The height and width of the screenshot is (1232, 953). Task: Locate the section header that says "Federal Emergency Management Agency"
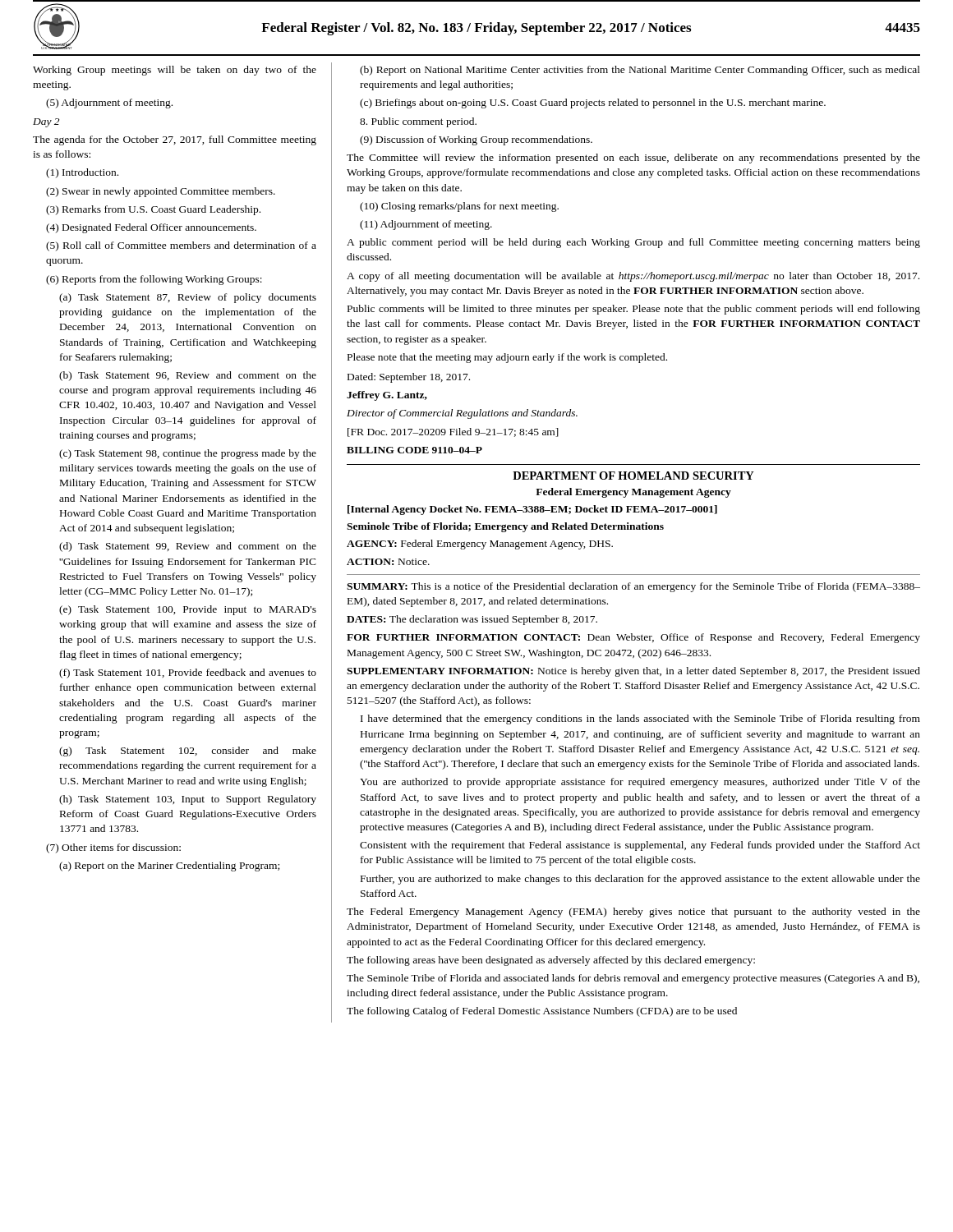tap(633, 492)
